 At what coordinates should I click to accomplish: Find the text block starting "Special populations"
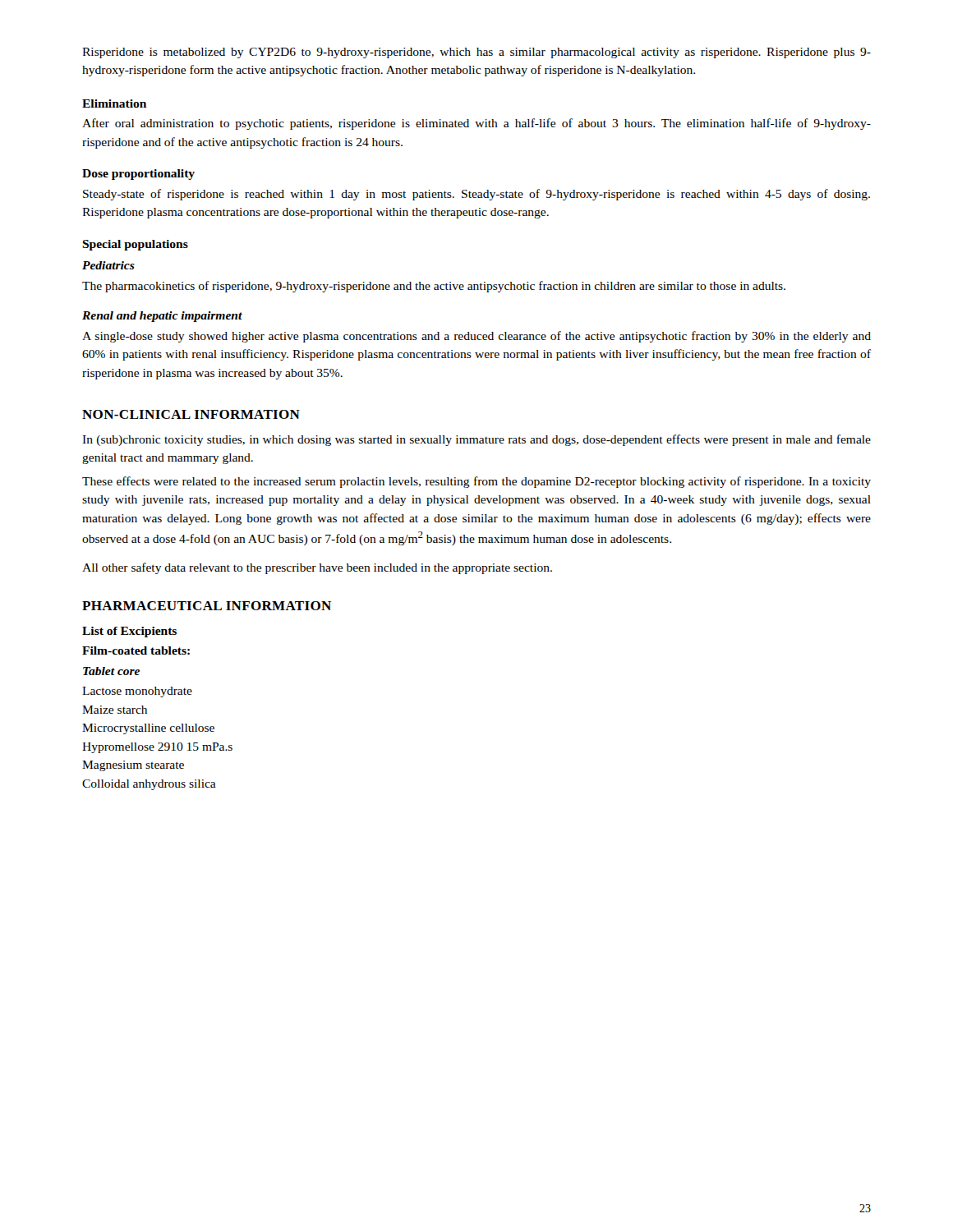pyautogui.click(x=135, y=243)
